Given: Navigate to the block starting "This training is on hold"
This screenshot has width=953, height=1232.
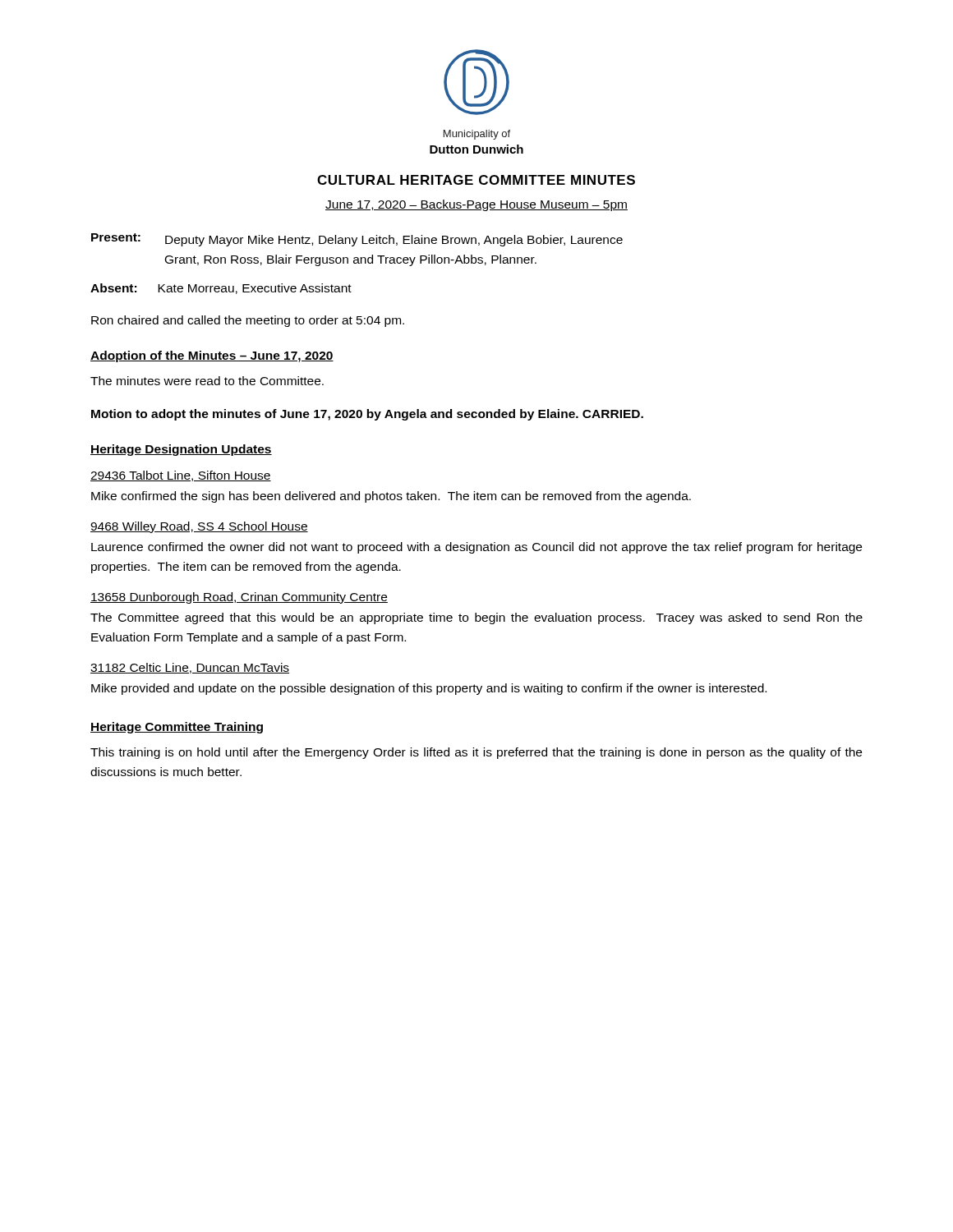Looking at the screenshot, I should tap(476, 762).
